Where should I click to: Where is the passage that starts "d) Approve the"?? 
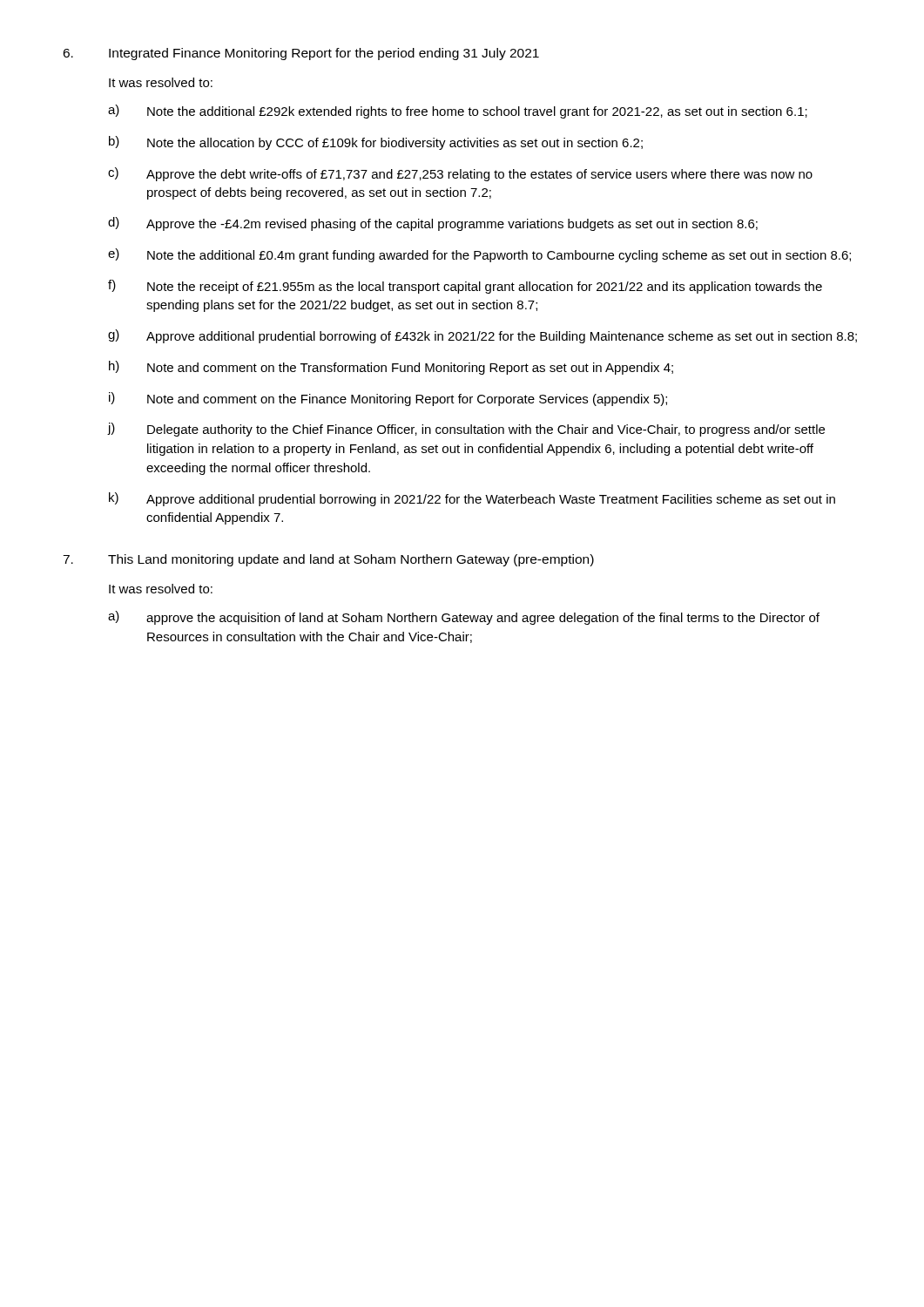click(433, 224)
